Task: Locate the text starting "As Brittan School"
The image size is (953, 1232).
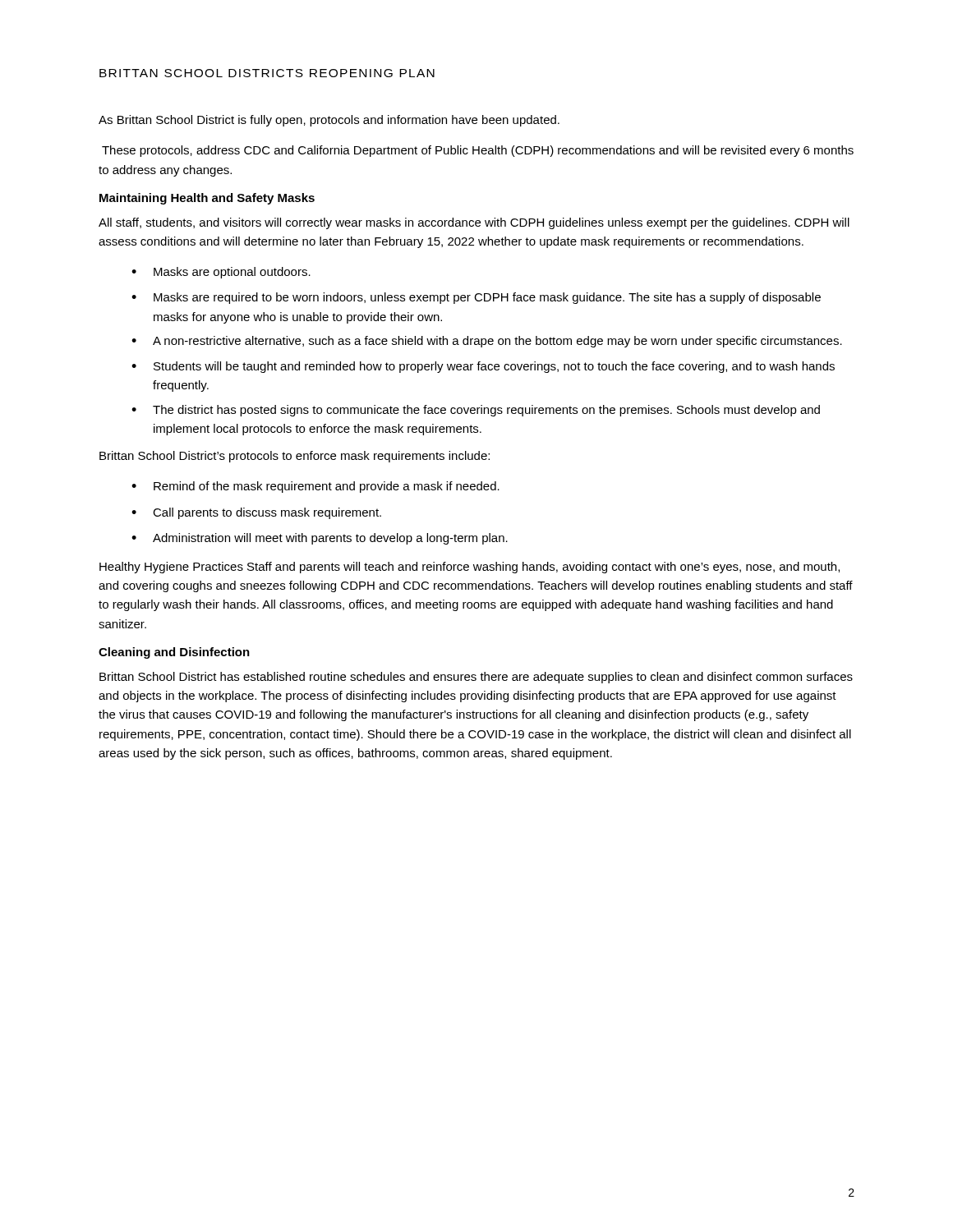Action: tap(329, 120)
